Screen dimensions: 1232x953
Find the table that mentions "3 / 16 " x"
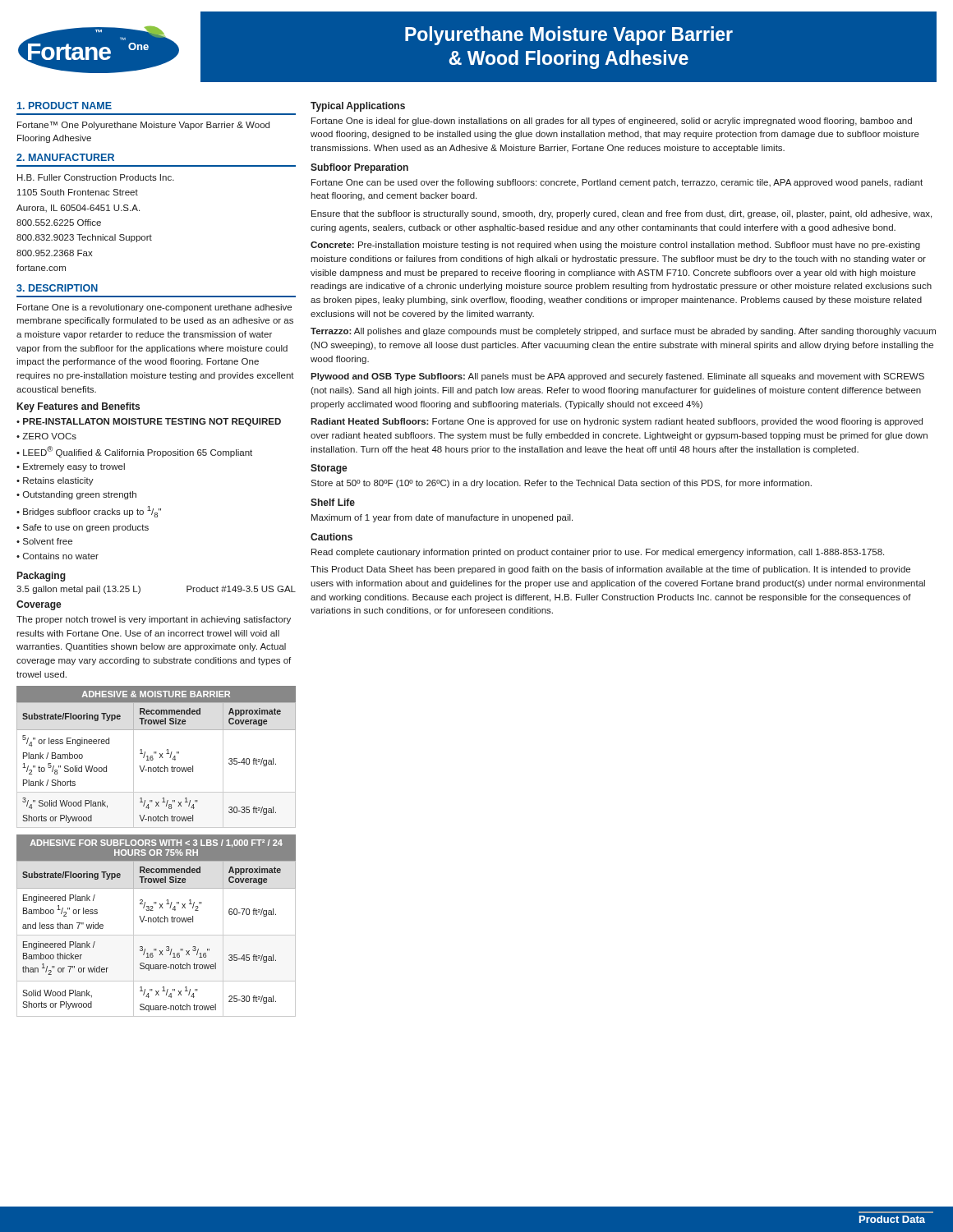pos(156,926)
